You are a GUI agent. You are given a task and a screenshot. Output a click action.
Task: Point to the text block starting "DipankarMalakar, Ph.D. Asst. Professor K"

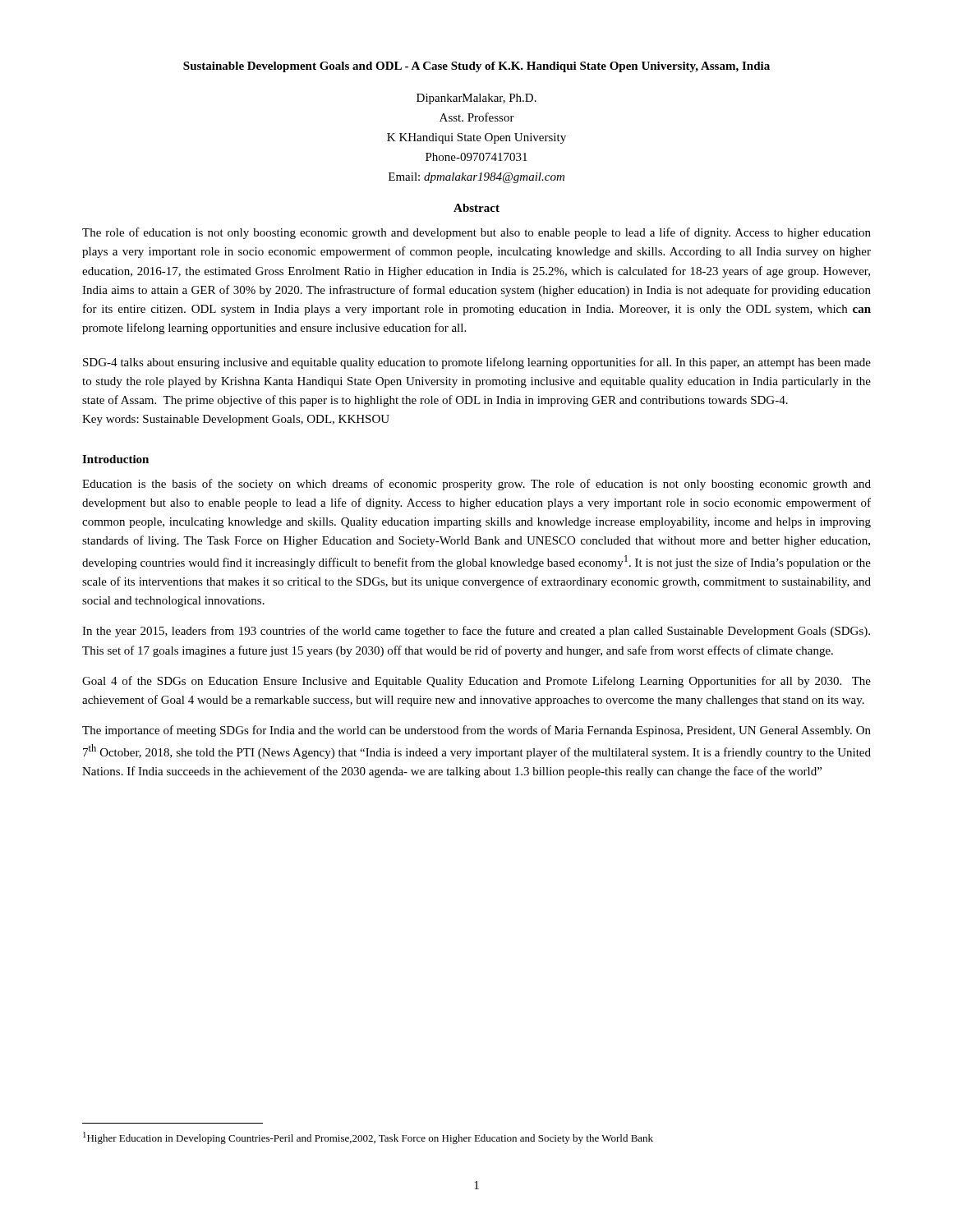tap(476, 137)
